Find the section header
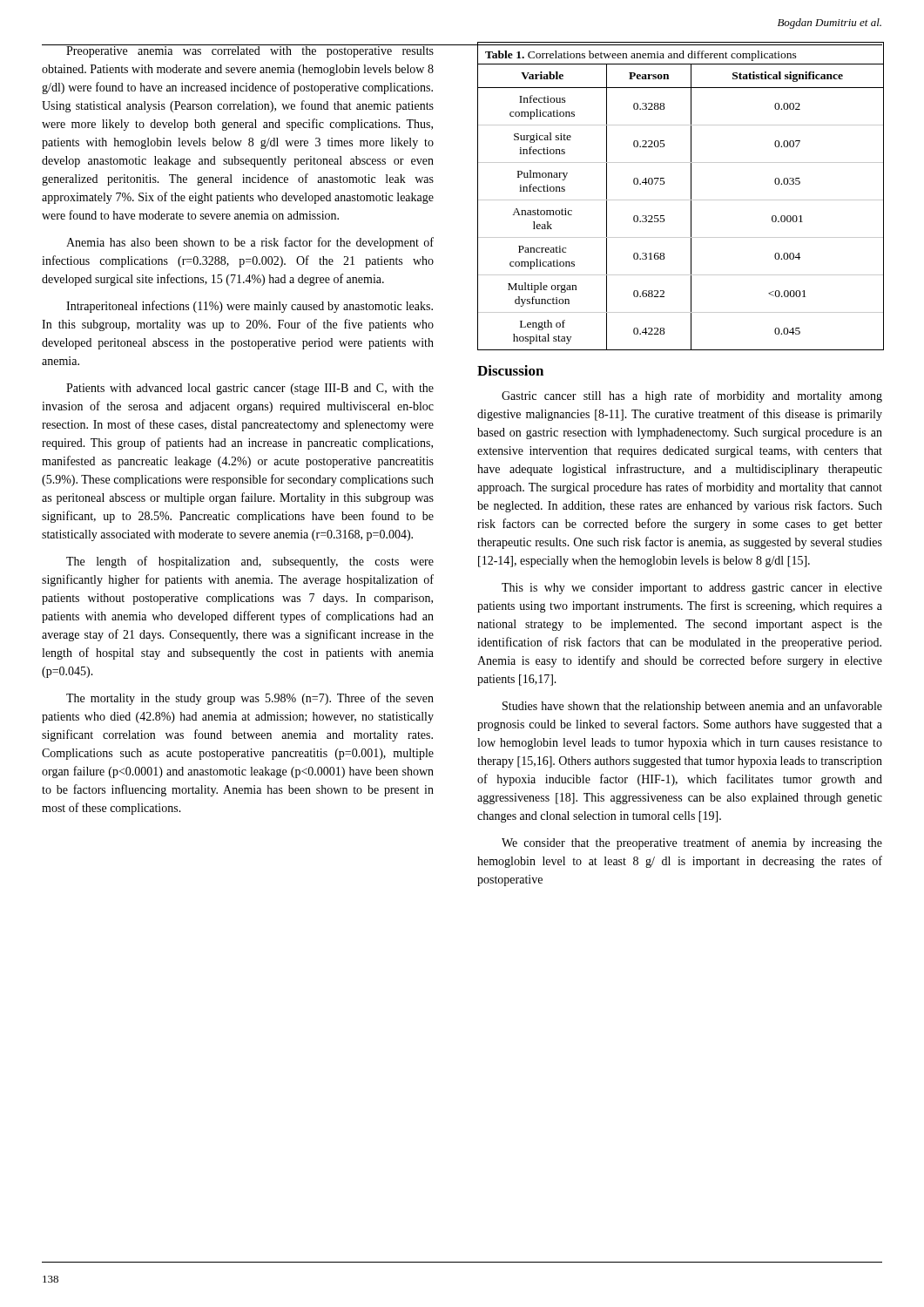The image size is (924, 1307). [511, 371]
